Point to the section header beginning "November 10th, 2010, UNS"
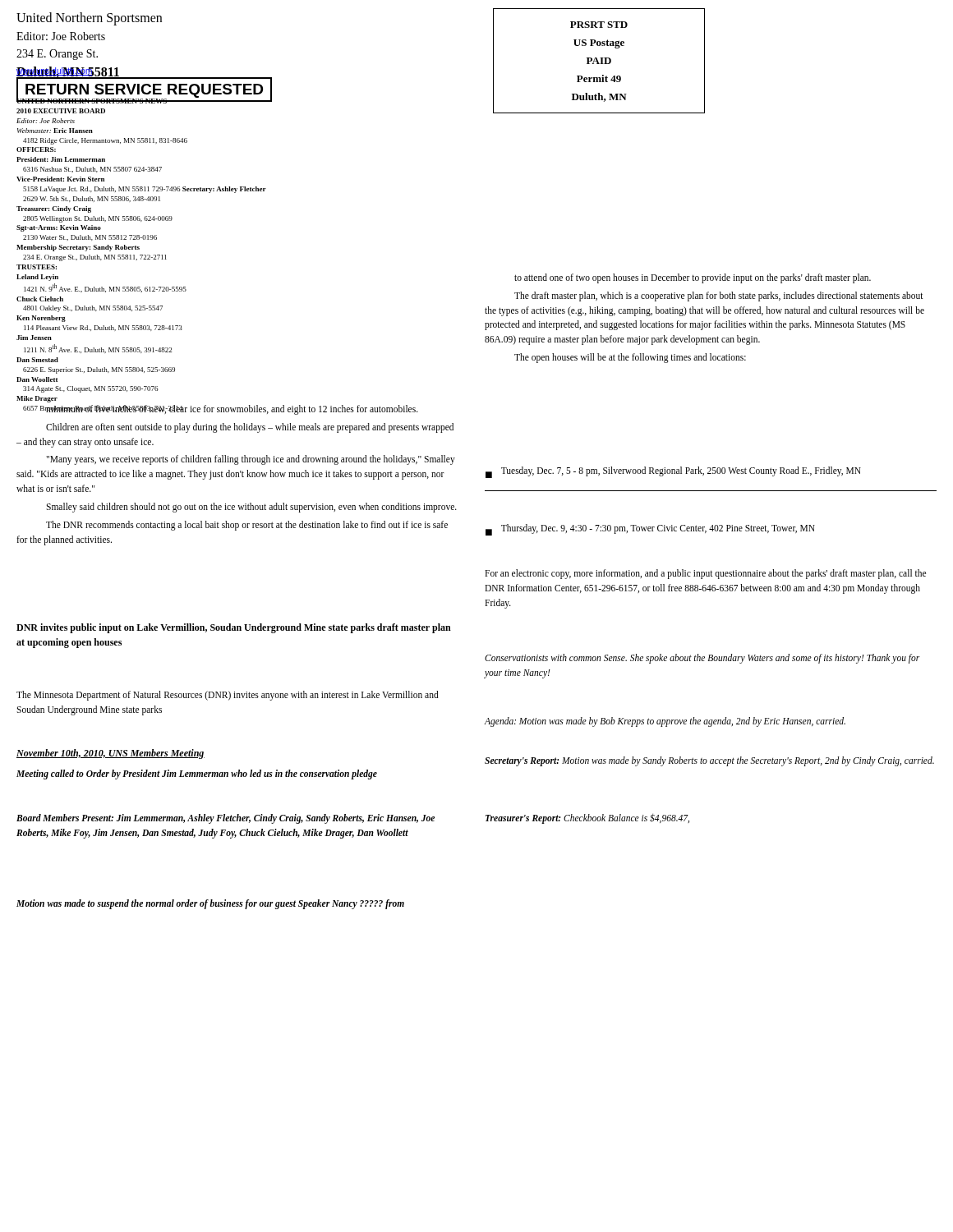The width and height of the screenshot is (953, 1232). pyautogui.click(x=110, y=753)
